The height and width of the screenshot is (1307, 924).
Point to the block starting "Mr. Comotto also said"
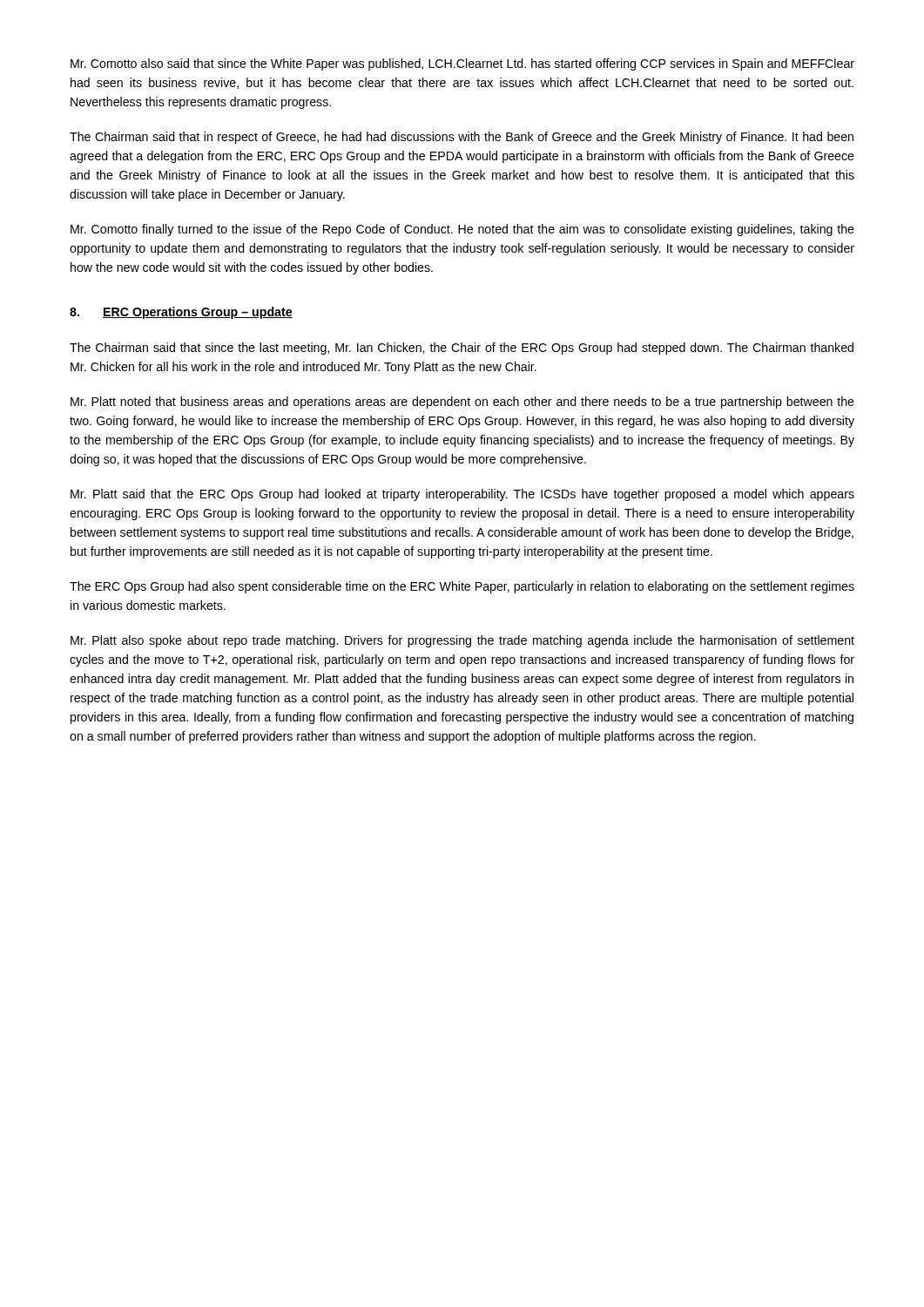[462, 83]
